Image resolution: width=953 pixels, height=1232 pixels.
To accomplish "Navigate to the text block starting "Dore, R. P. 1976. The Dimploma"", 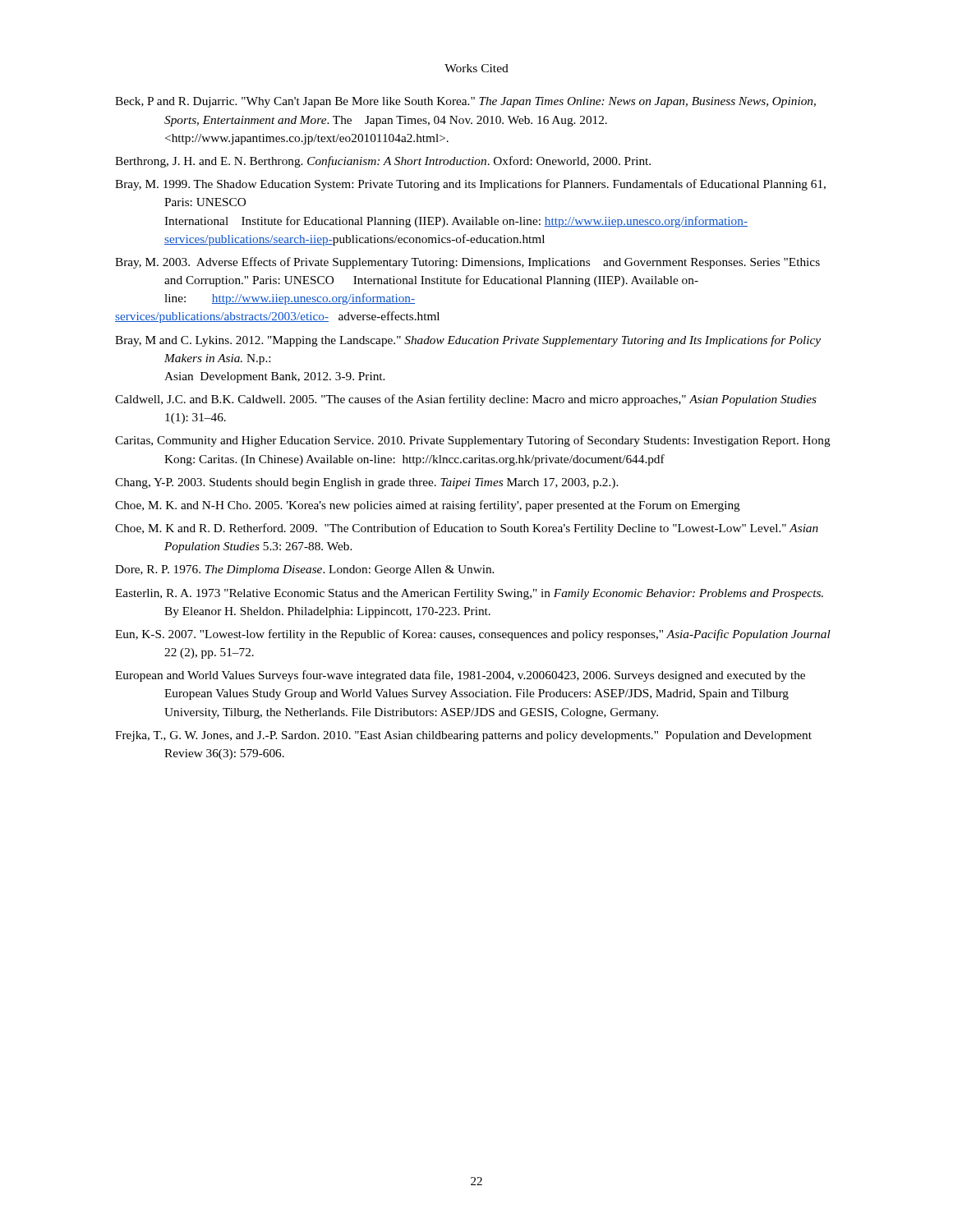I will point(305,569).
